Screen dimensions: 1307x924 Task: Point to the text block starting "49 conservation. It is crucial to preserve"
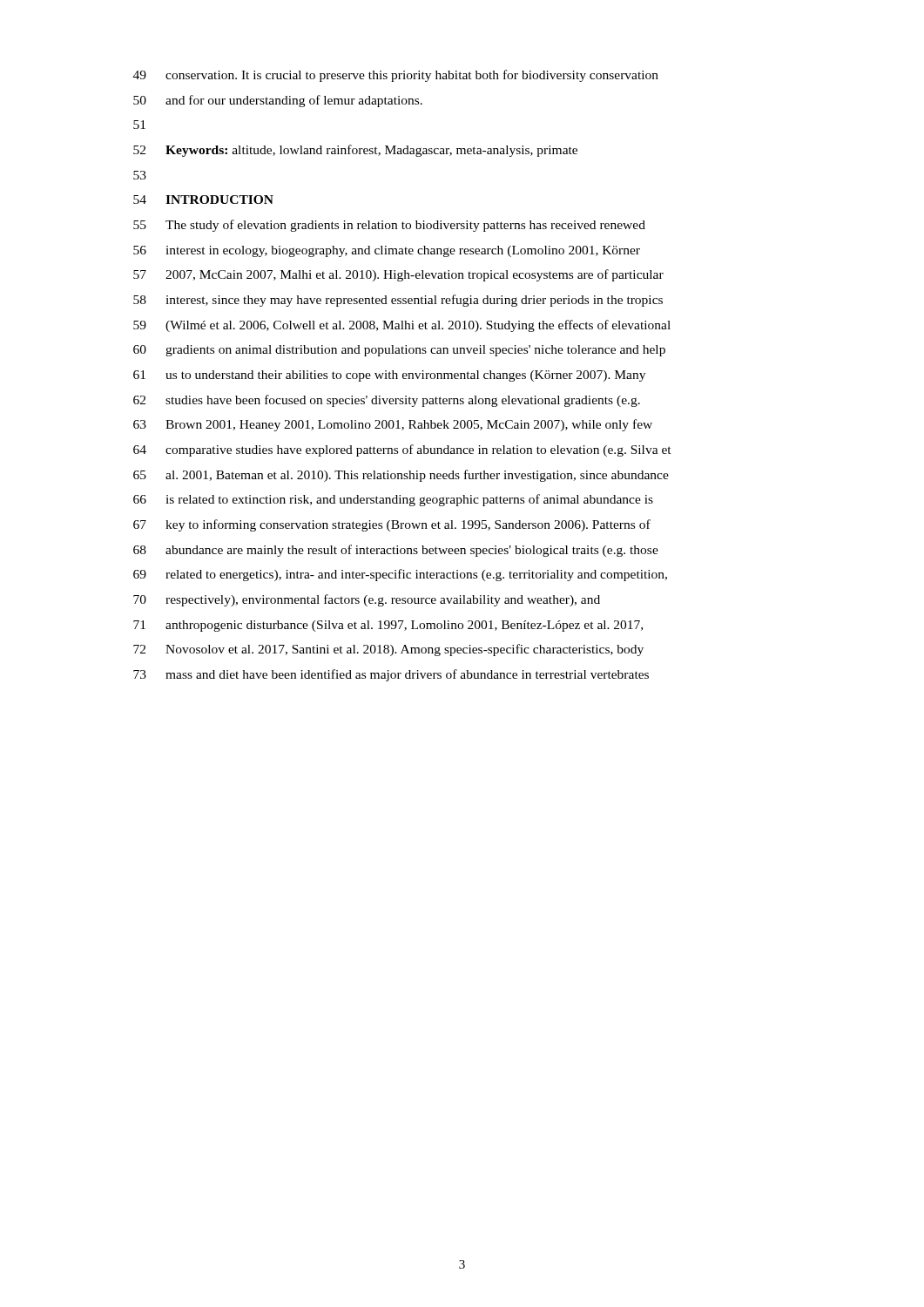tap(471, 88)
